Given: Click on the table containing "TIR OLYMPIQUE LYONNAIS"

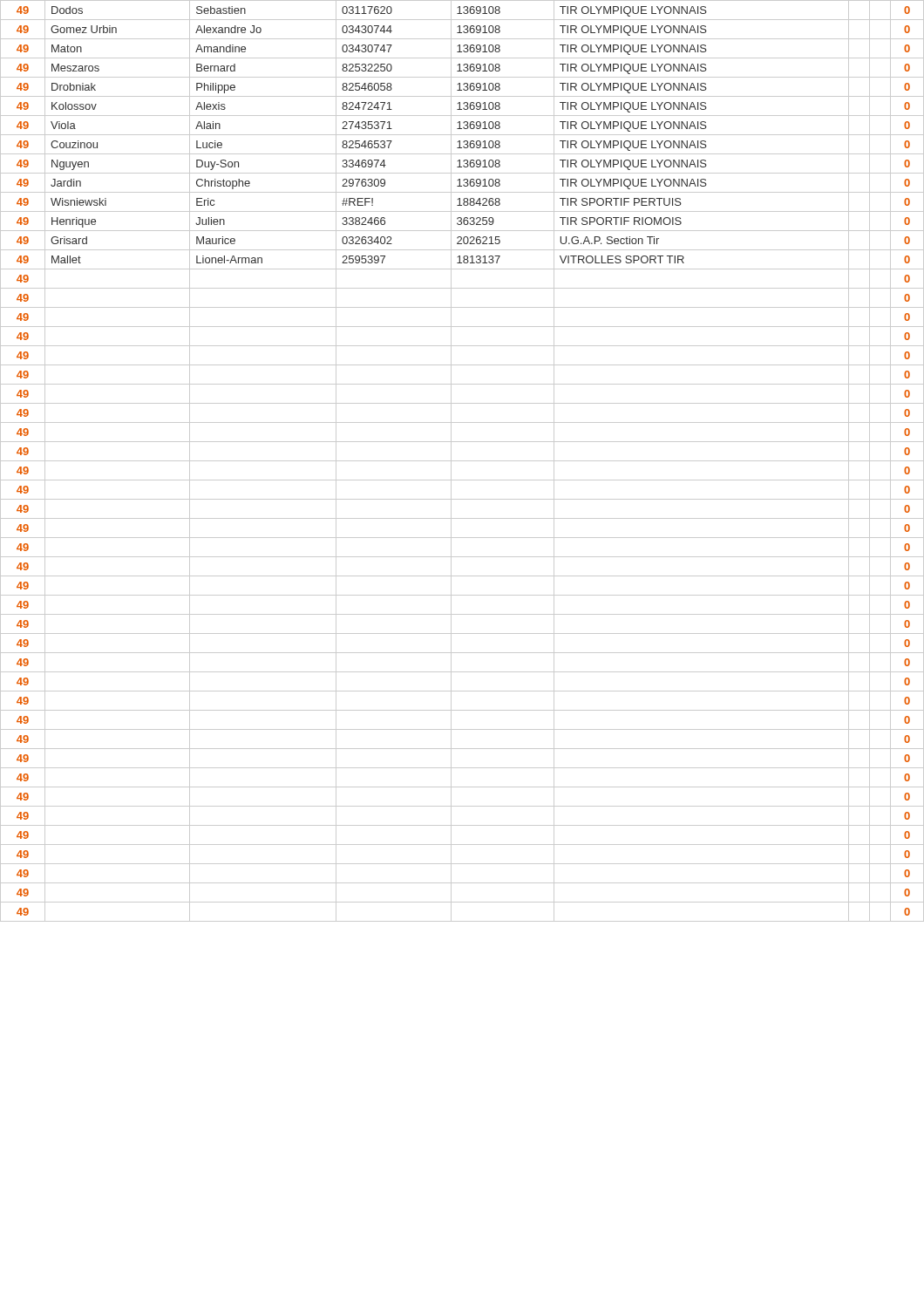Looking at the screenshot, I should click(462, 461).
